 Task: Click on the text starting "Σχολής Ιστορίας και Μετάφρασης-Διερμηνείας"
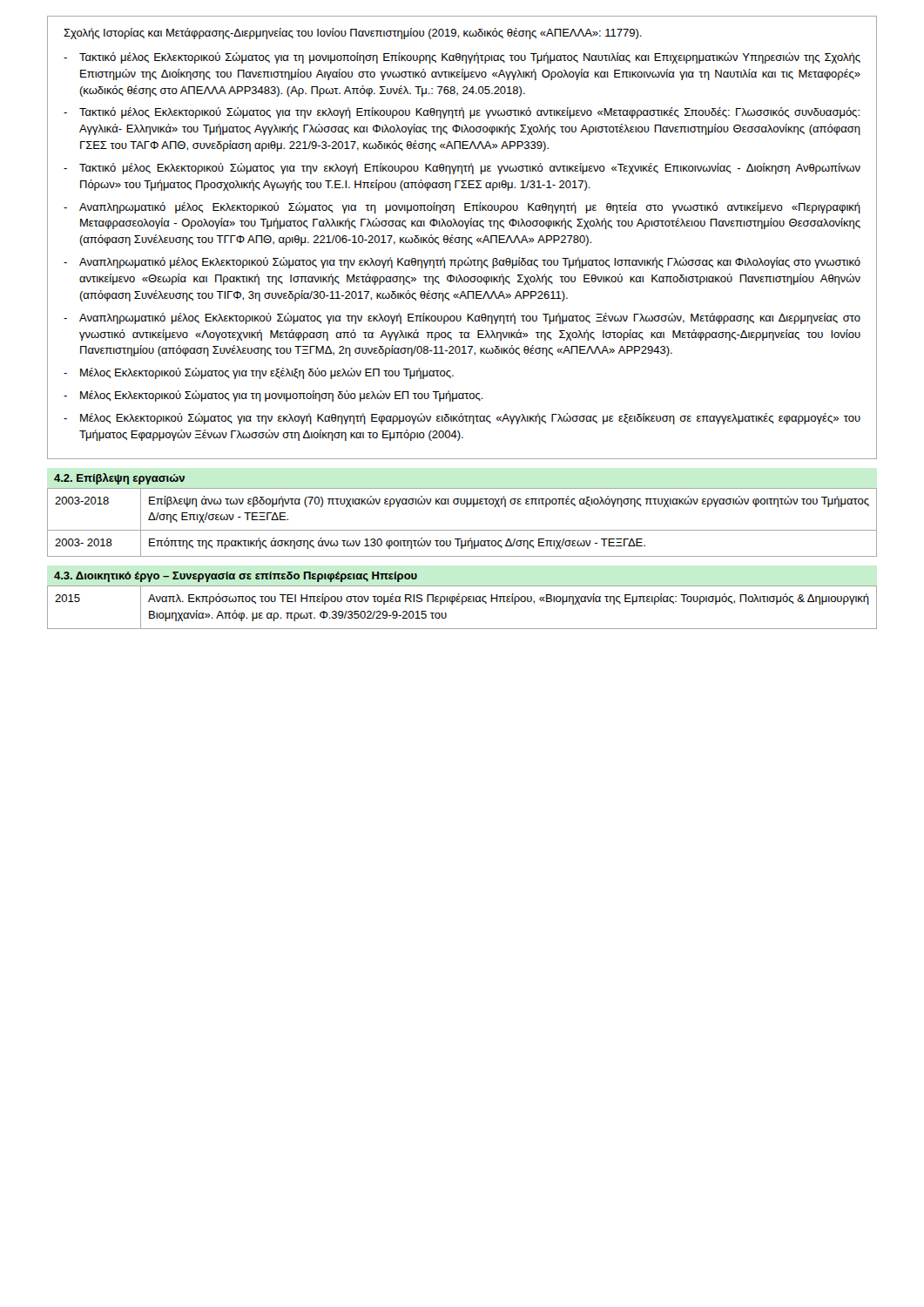(353, 33)
